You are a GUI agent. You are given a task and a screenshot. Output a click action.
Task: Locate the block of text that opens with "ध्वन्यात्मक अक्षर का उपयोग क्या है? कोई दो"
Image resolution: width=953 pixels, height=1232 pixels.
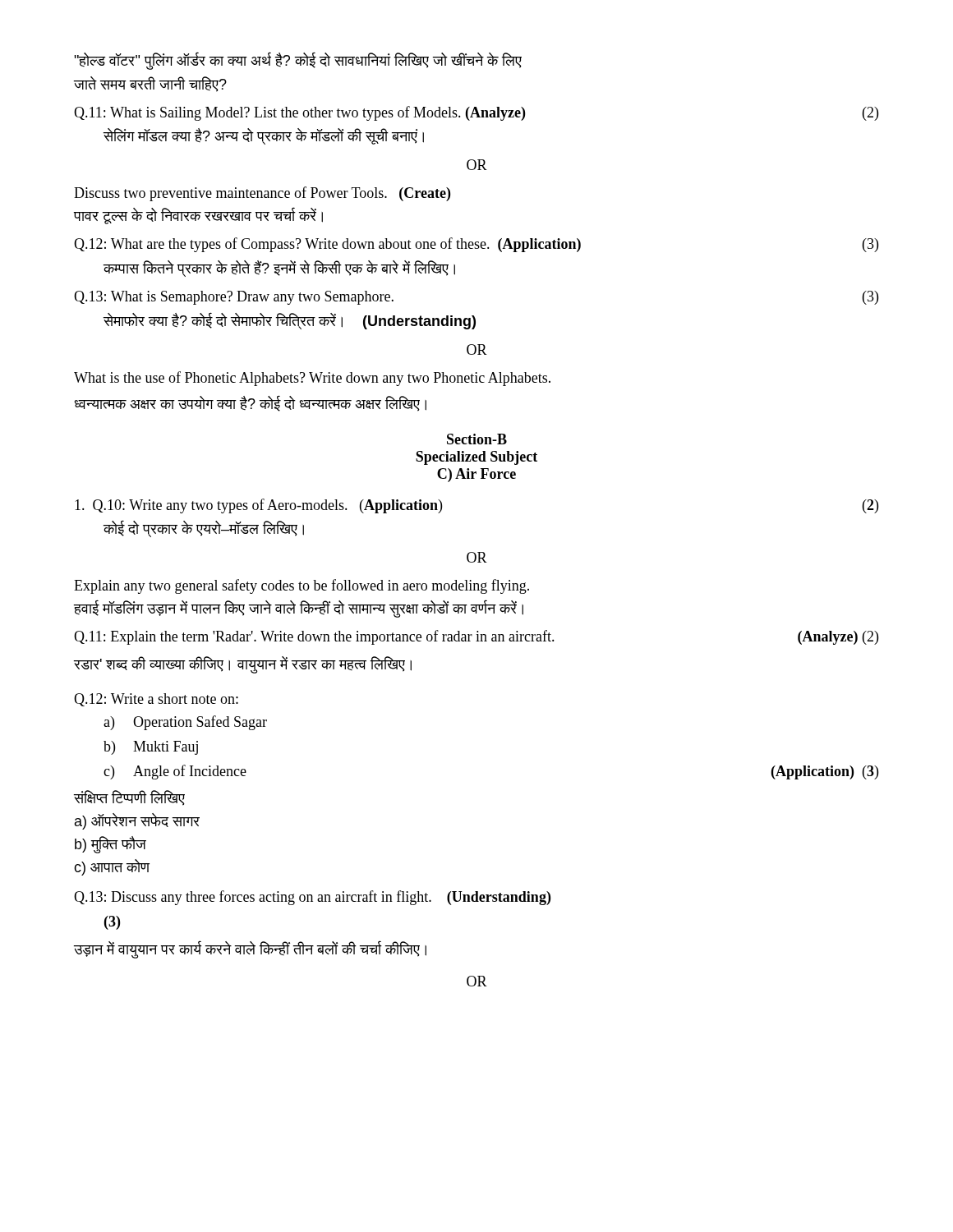(252, 404)
